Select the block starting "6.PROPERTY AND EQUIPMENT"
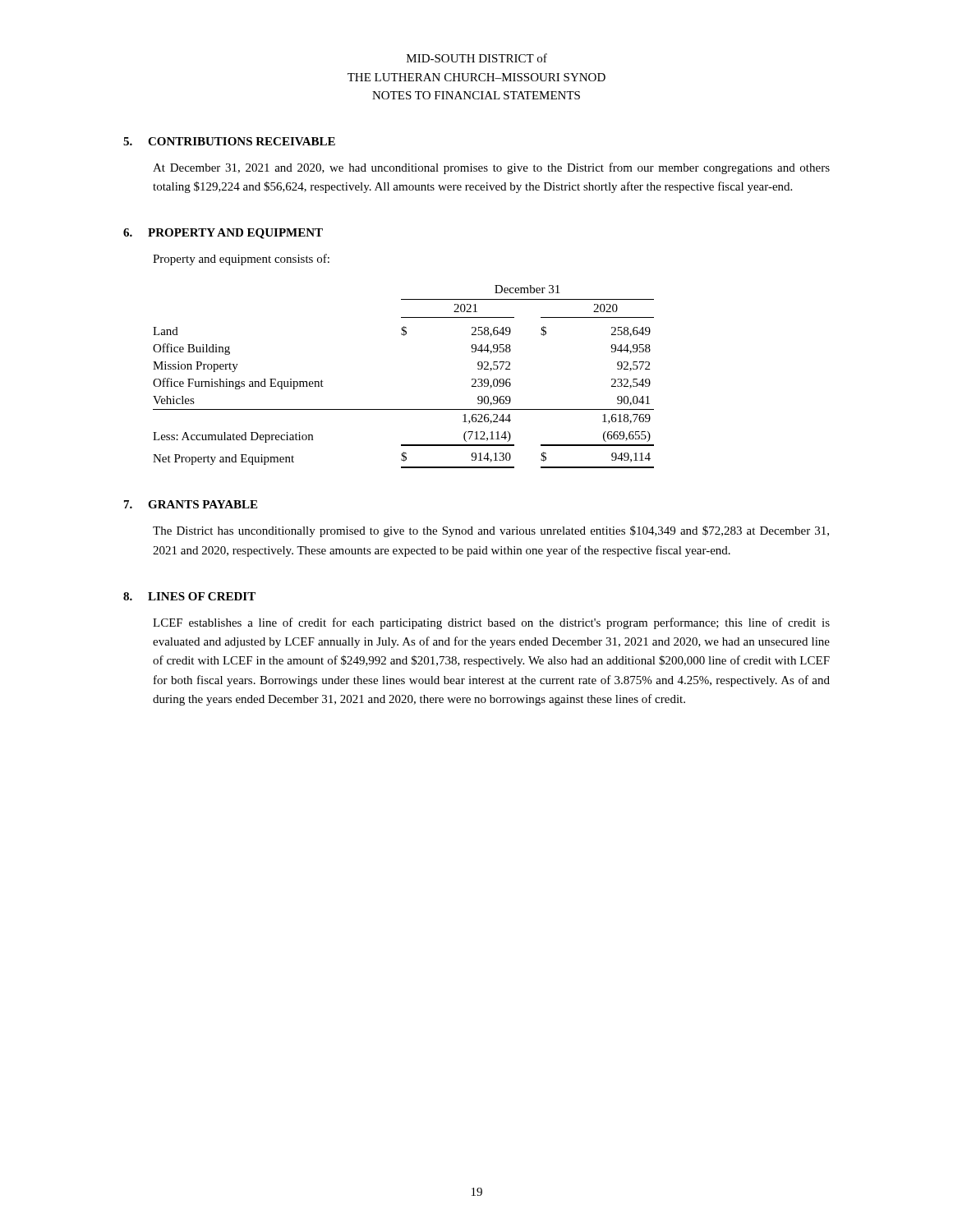This screenshot has height=1232, width=953. point(223,233)
